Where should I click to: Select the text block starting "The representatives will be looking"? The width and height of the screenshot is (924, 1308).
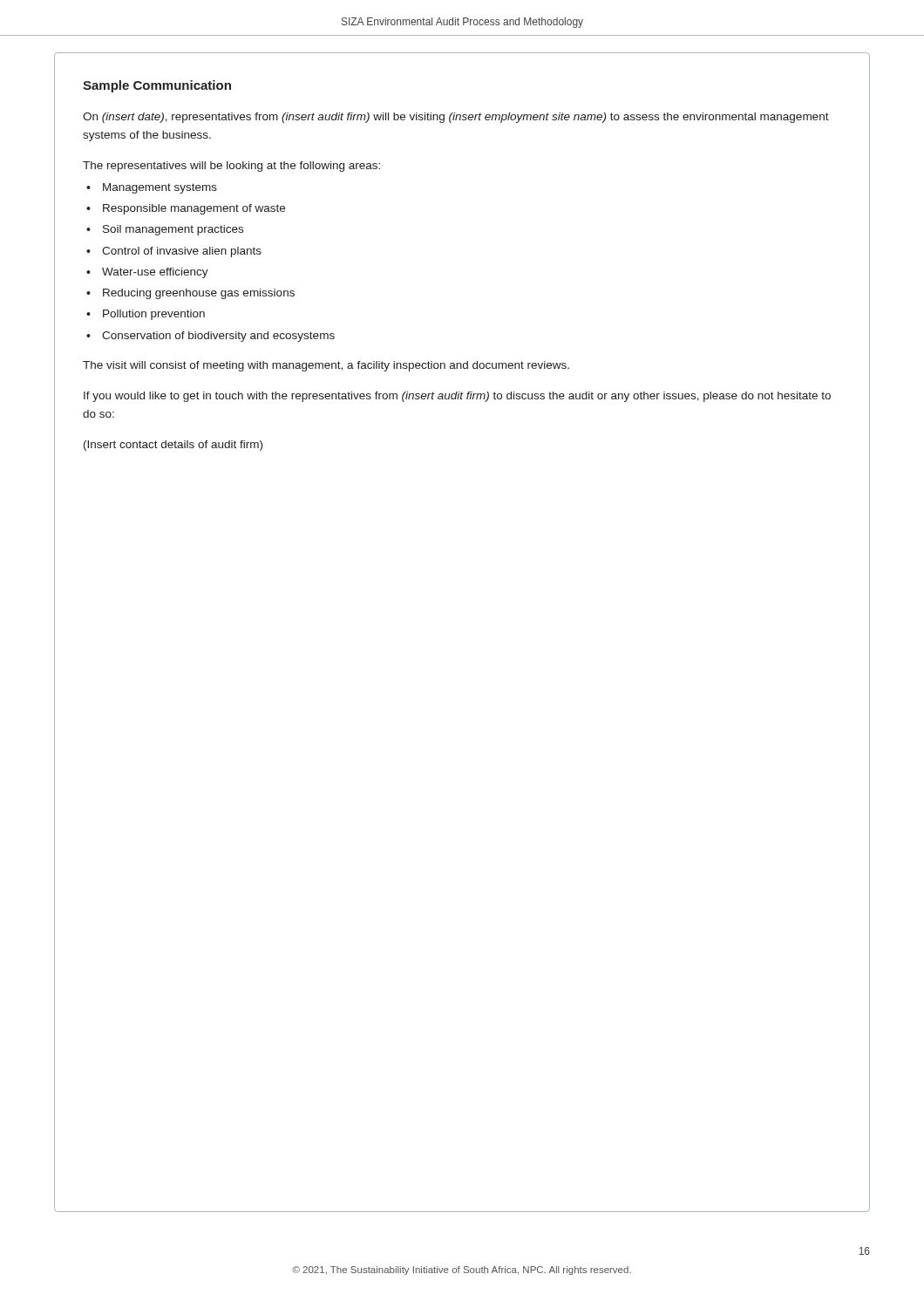coord(232,165)
